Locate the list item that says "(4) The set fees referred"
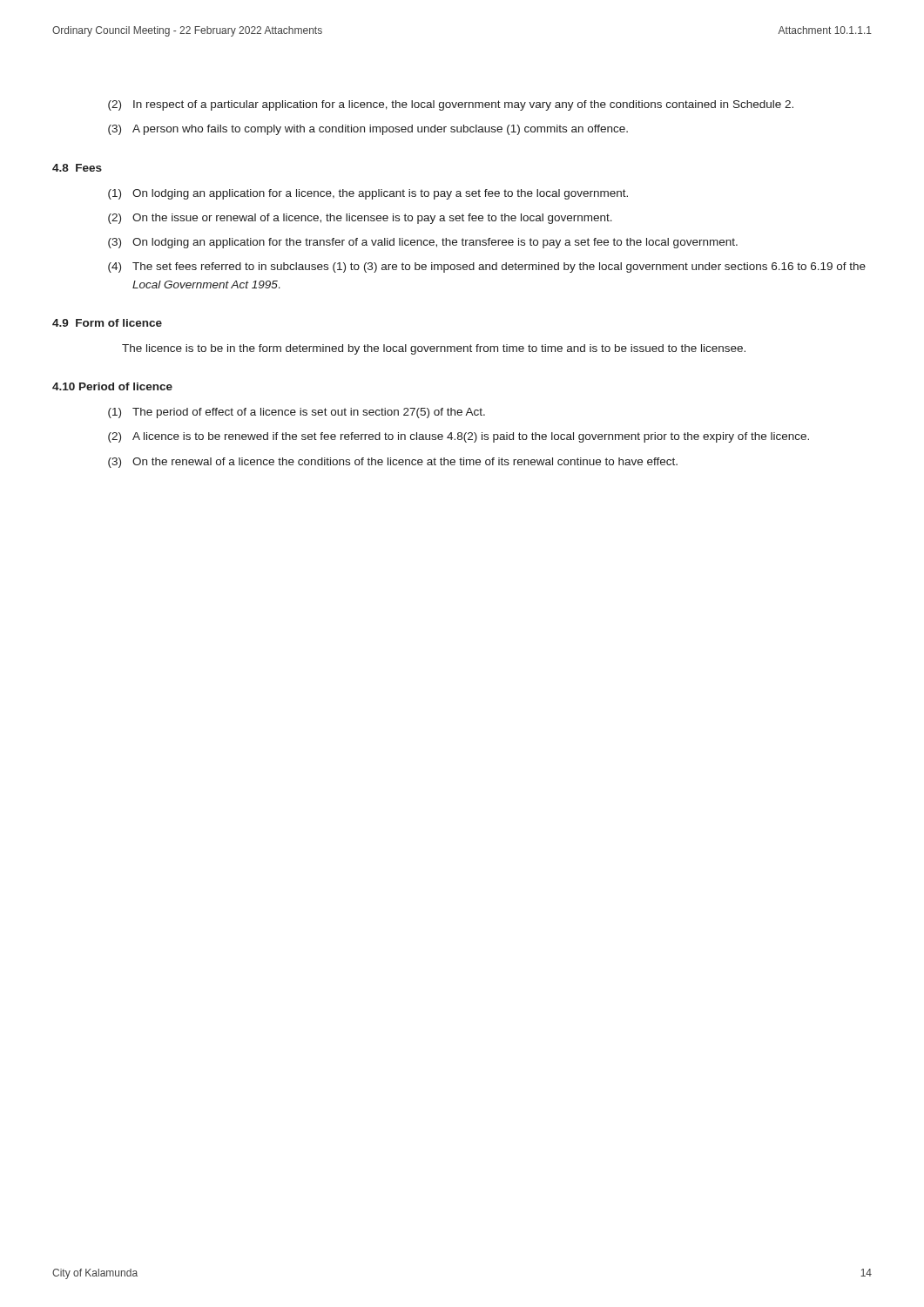This screenshot has width=924, height=1307. tap(462, 276)
